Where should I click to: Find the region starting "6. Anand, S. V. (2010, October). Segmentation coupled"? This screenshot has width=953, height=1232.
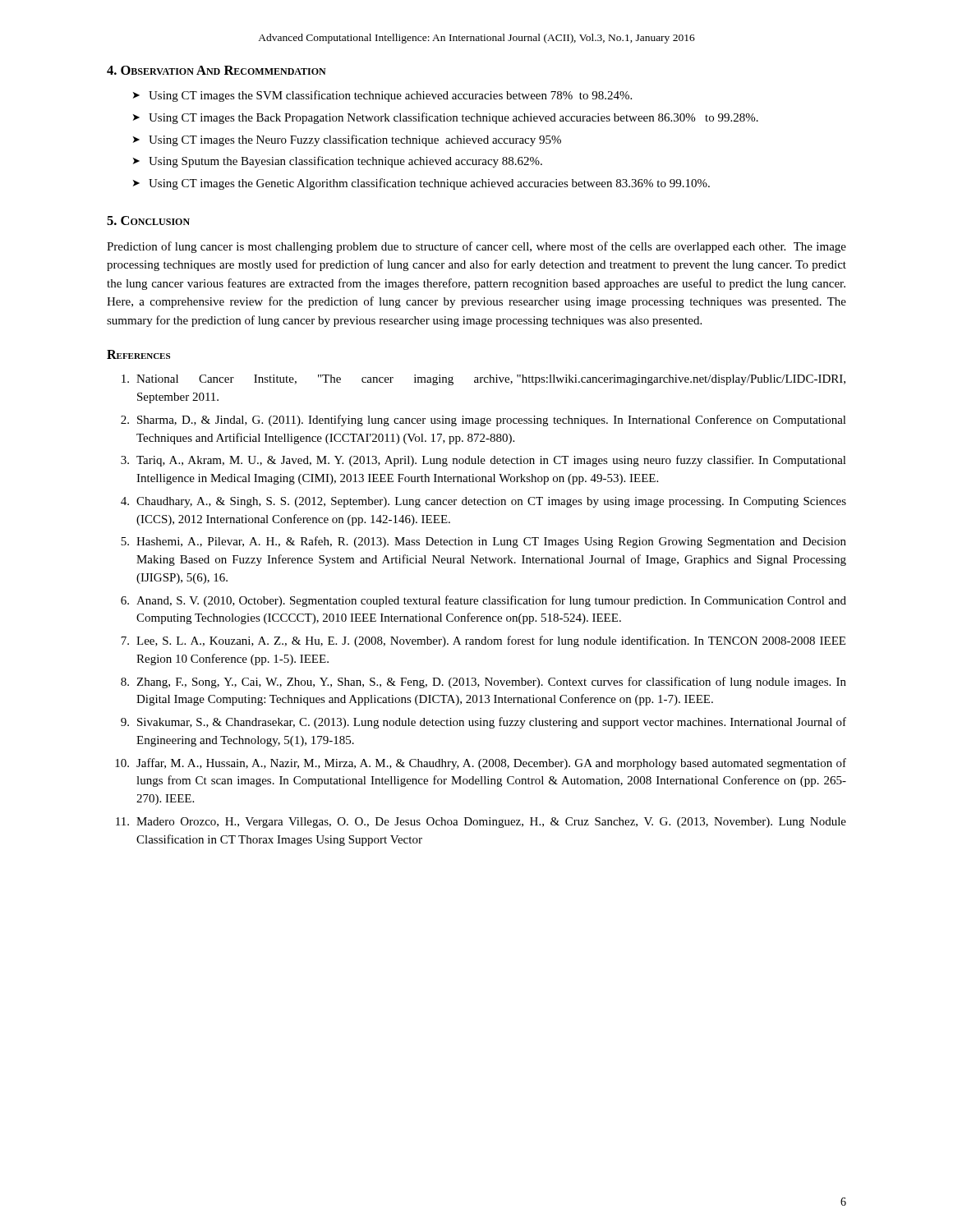point(476,610)
